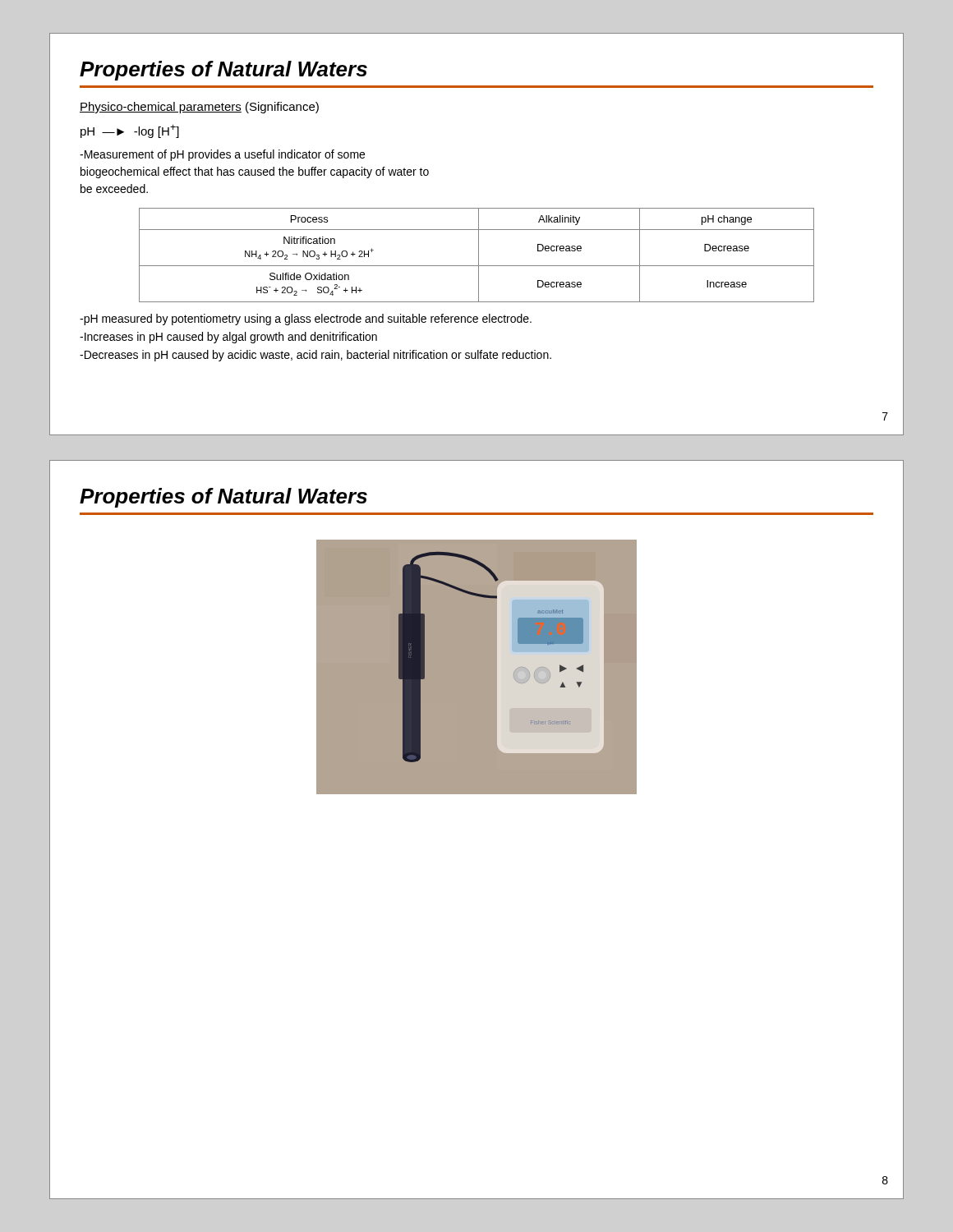
Task: Click on the passage starting "-Increases in pH caused by"
Action: click(x=229, y=337)
